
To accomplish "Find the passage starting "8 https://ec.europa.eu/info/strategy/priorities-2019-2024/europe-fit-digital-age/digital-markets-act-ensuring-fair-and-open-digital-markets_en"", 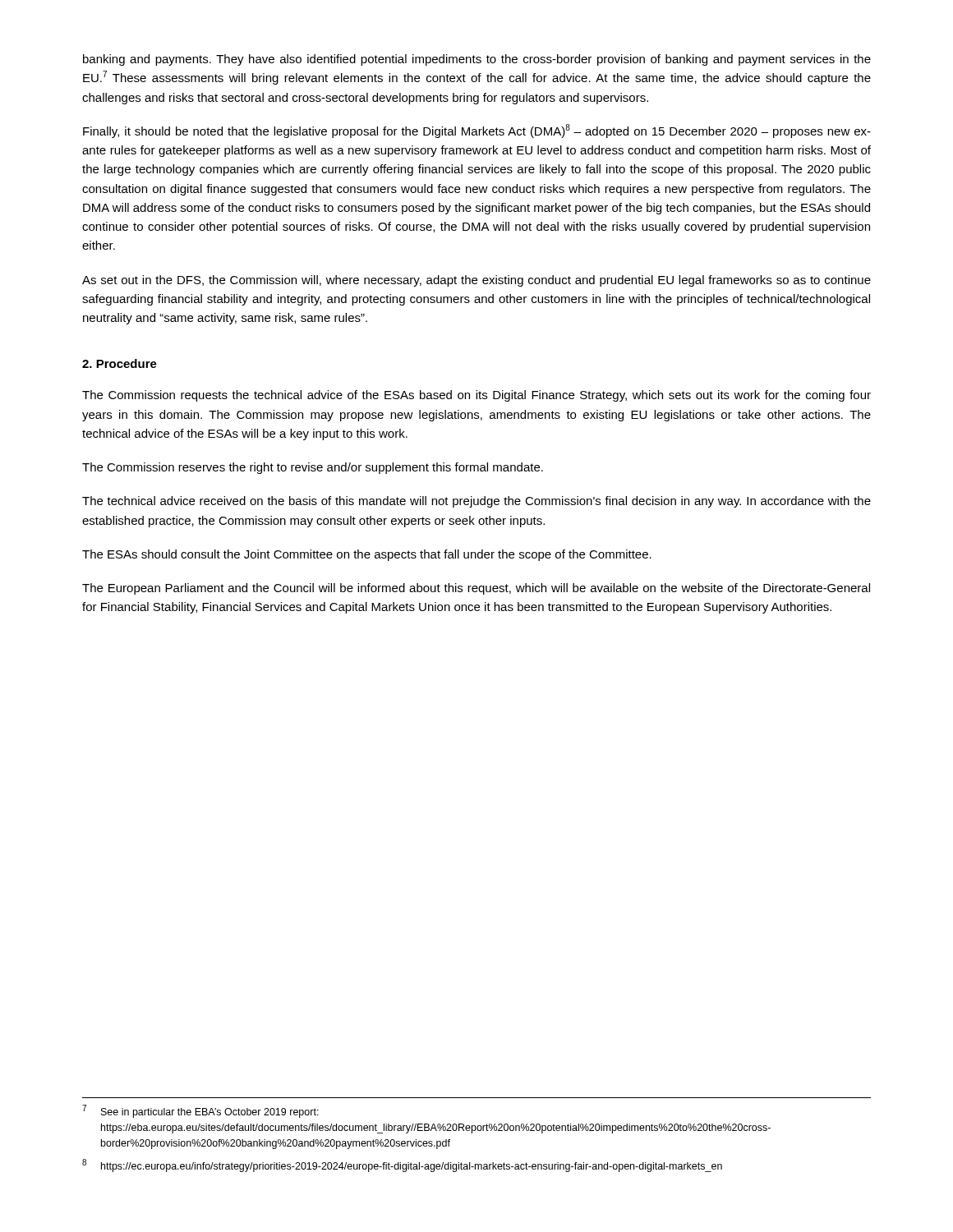I will click(402, 1167).
